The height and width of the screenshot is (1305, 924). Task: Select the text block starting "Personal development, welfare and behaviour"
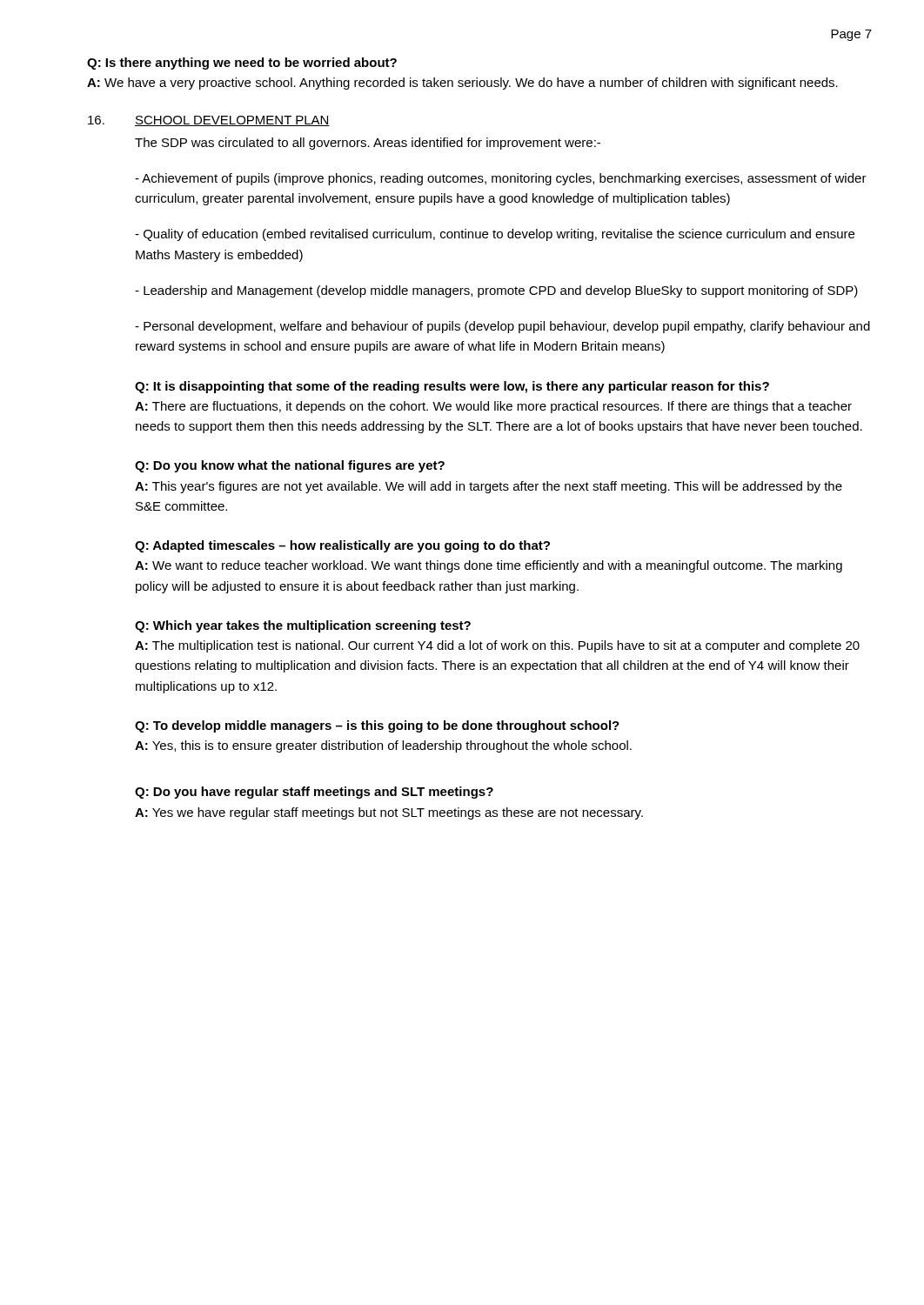[x=503, y=336]
